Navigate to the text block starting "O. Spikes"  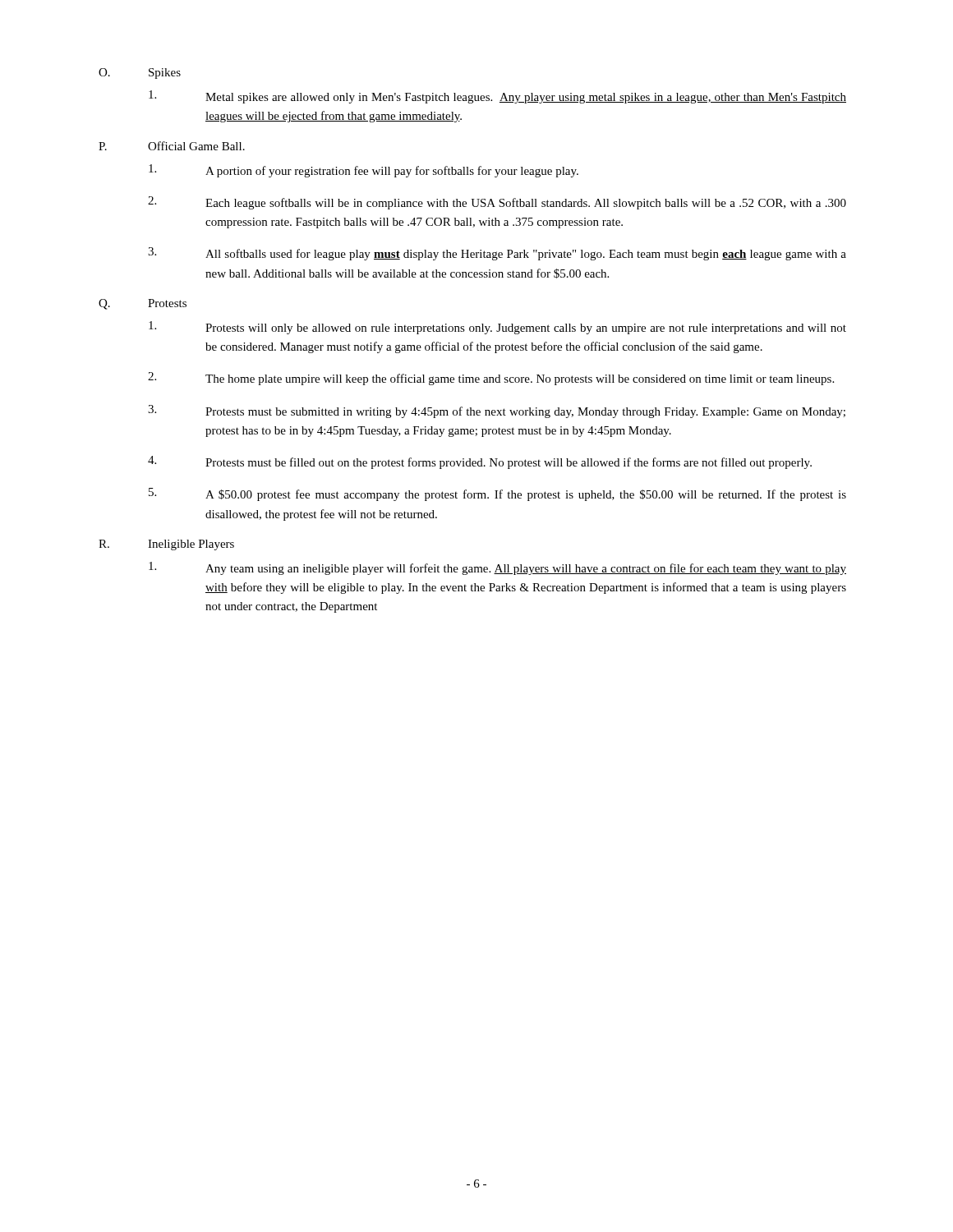(140, 73)
